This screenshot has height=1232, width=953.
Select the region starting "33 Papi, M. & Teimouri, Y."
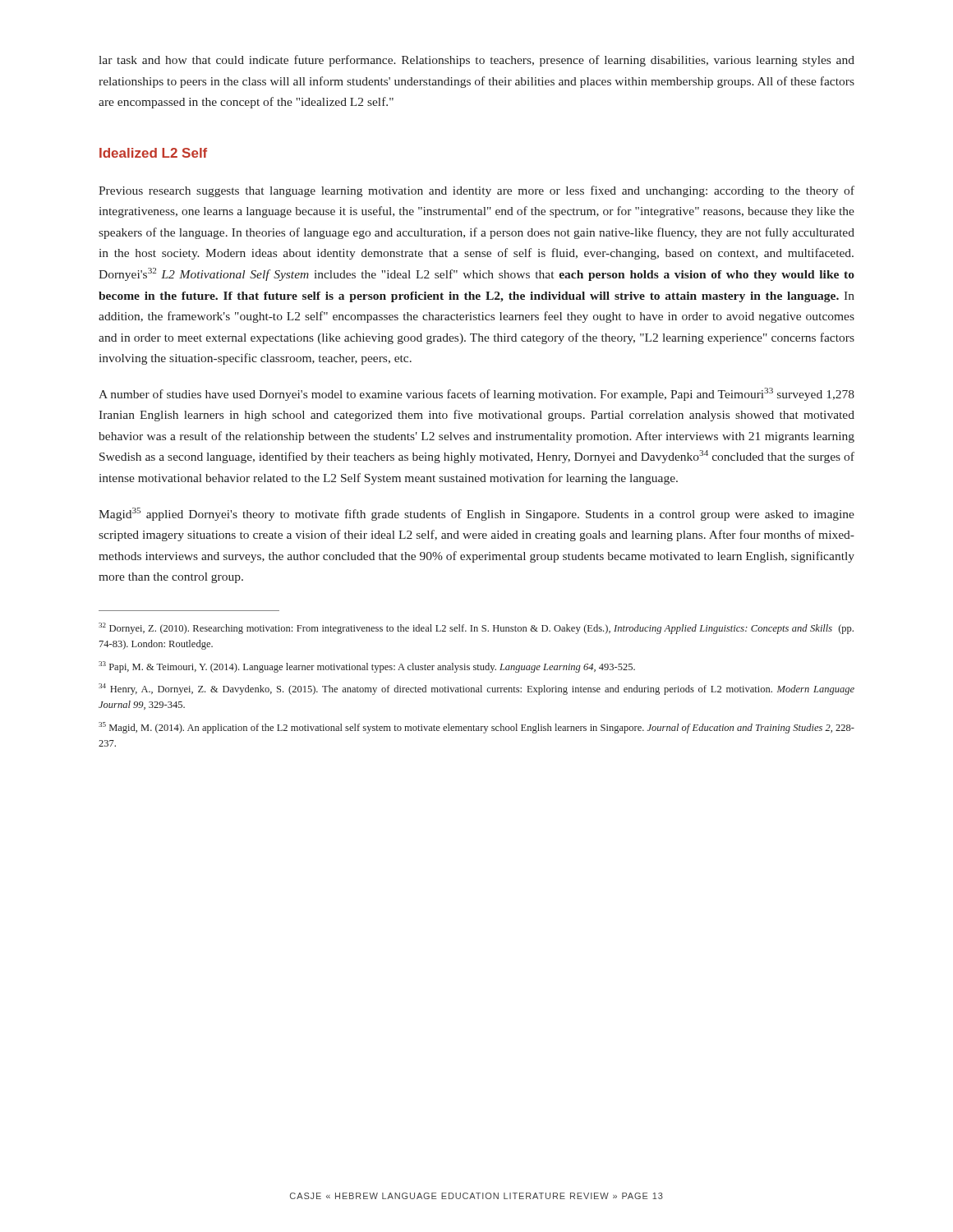tap(367, 666)
